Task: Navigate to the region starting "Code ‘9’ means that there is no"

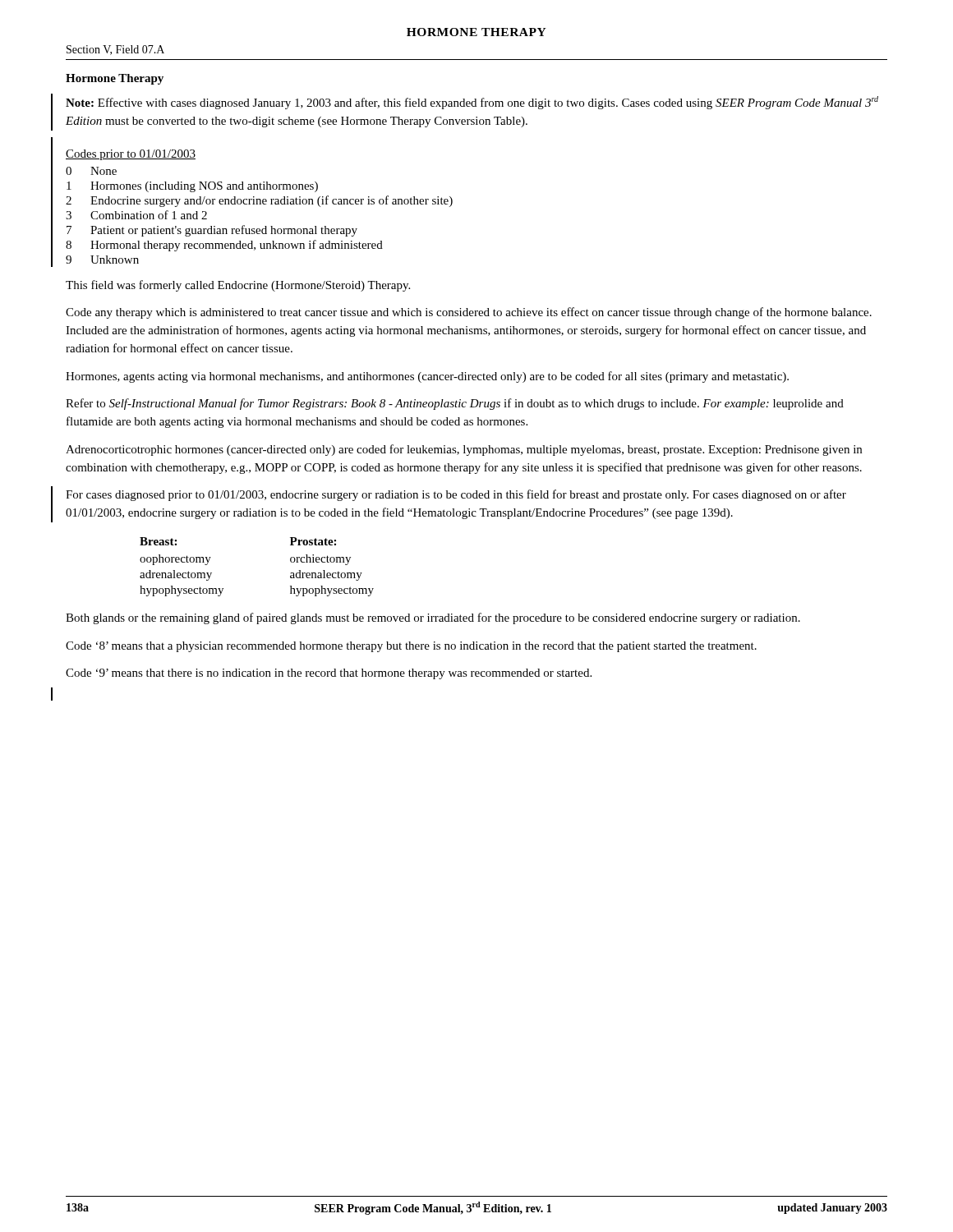Action: coord(329,673)
